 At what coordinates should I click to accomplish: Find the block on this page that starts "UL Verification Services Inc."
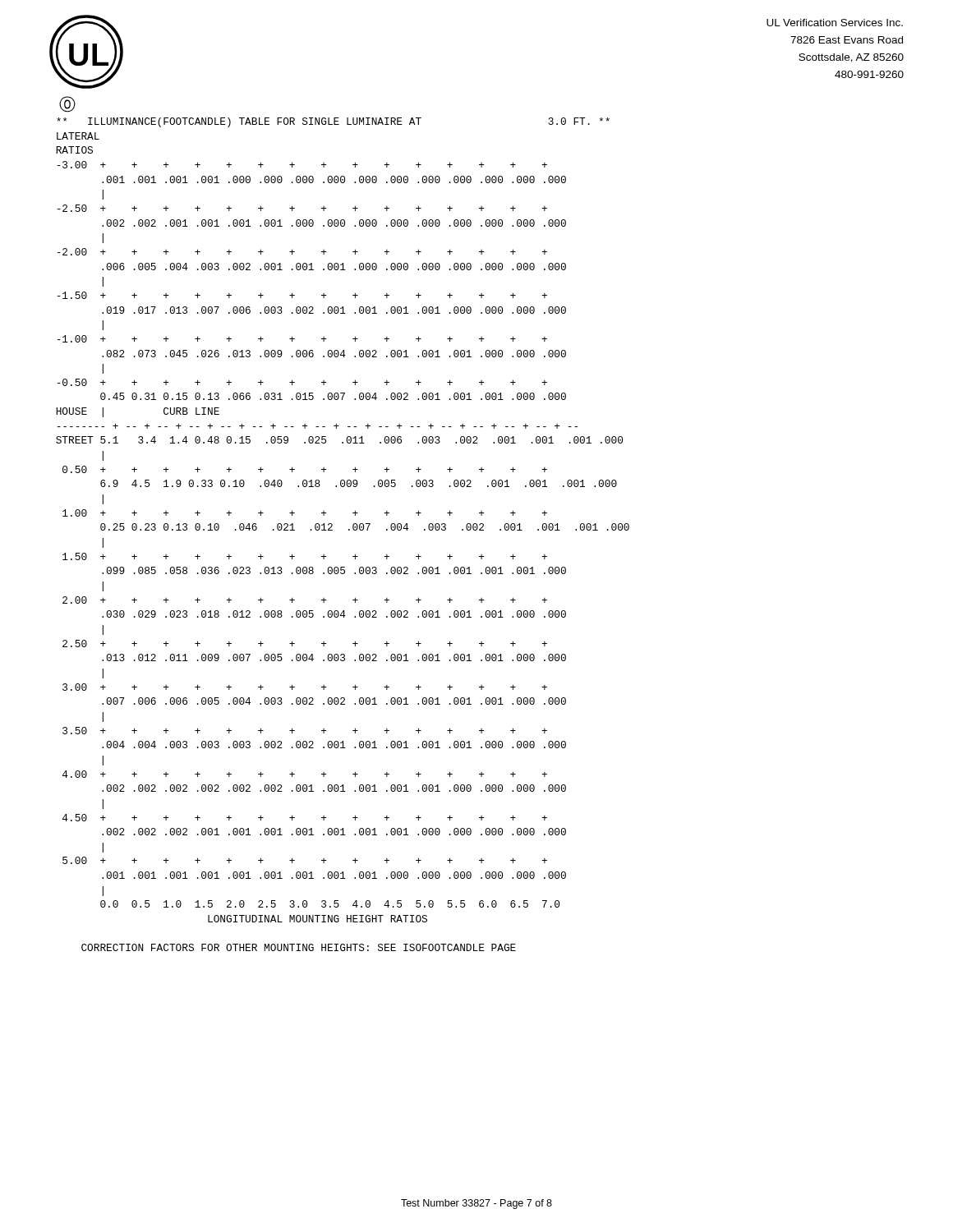tap(835, 48)
